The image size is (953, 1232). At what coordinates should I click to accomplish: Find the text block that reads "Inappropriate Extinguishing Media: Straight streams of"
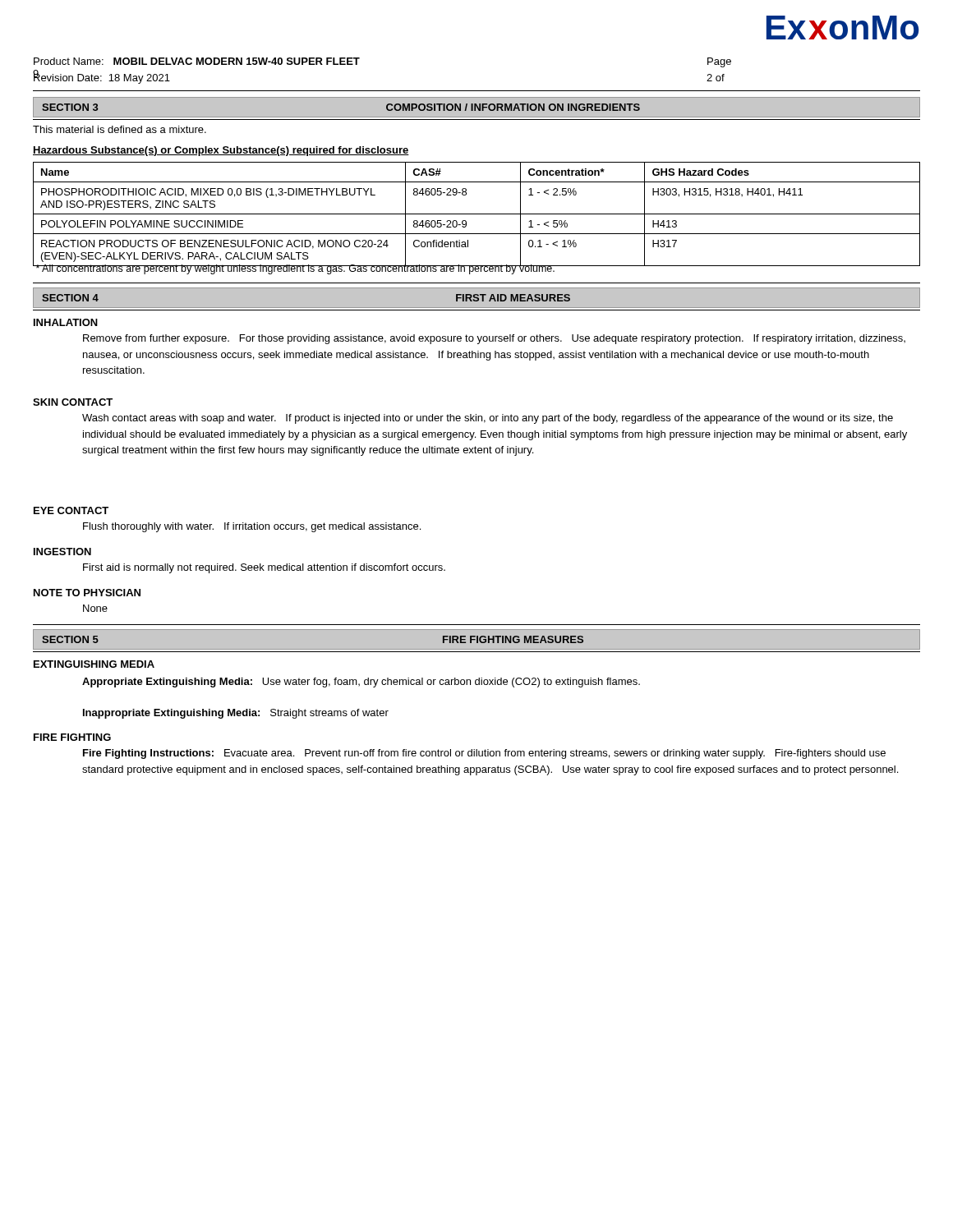[x=235, y=712]
